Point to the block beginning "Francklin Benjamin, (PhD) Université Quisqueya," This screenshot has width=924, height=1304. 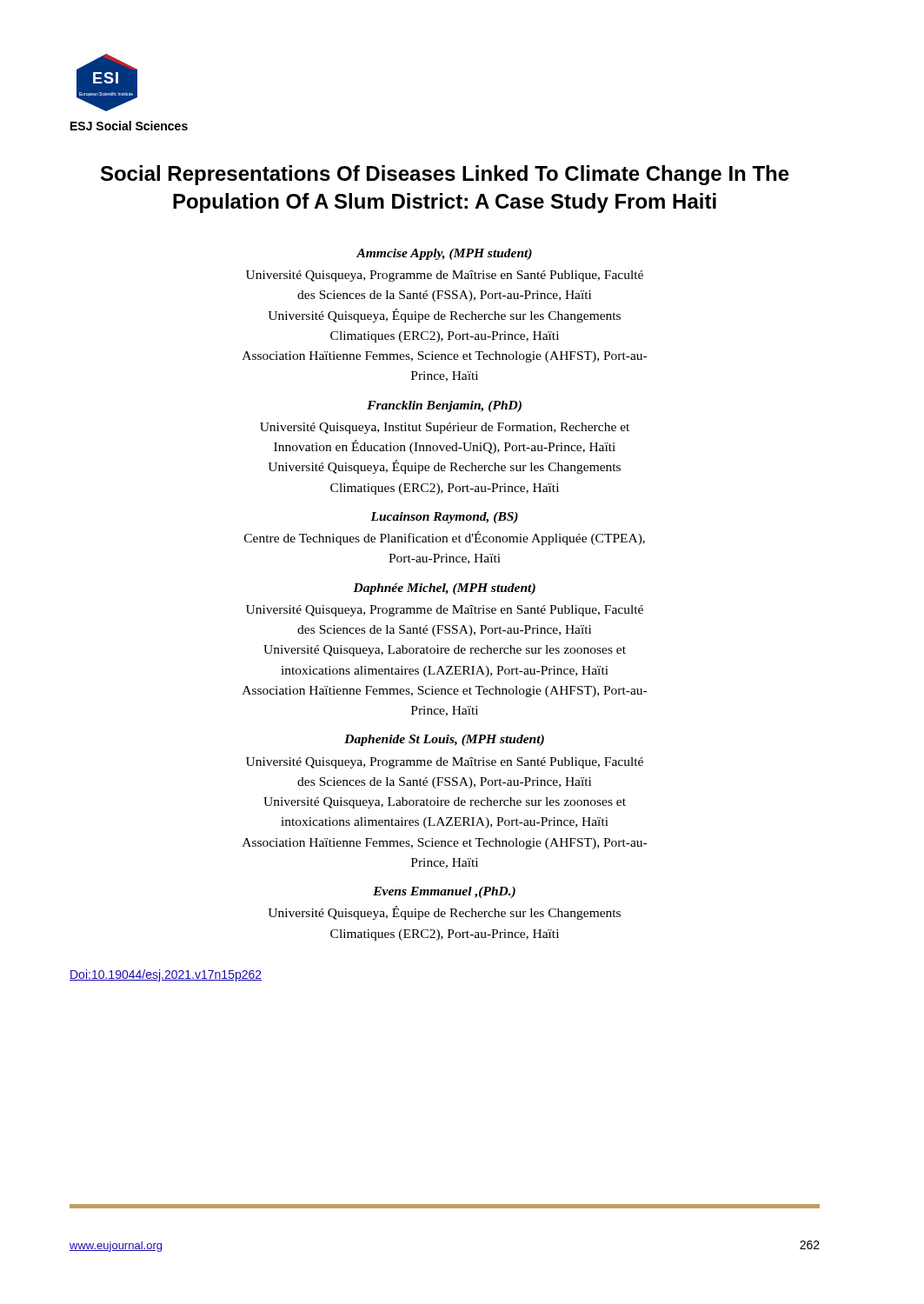[445, 446]
